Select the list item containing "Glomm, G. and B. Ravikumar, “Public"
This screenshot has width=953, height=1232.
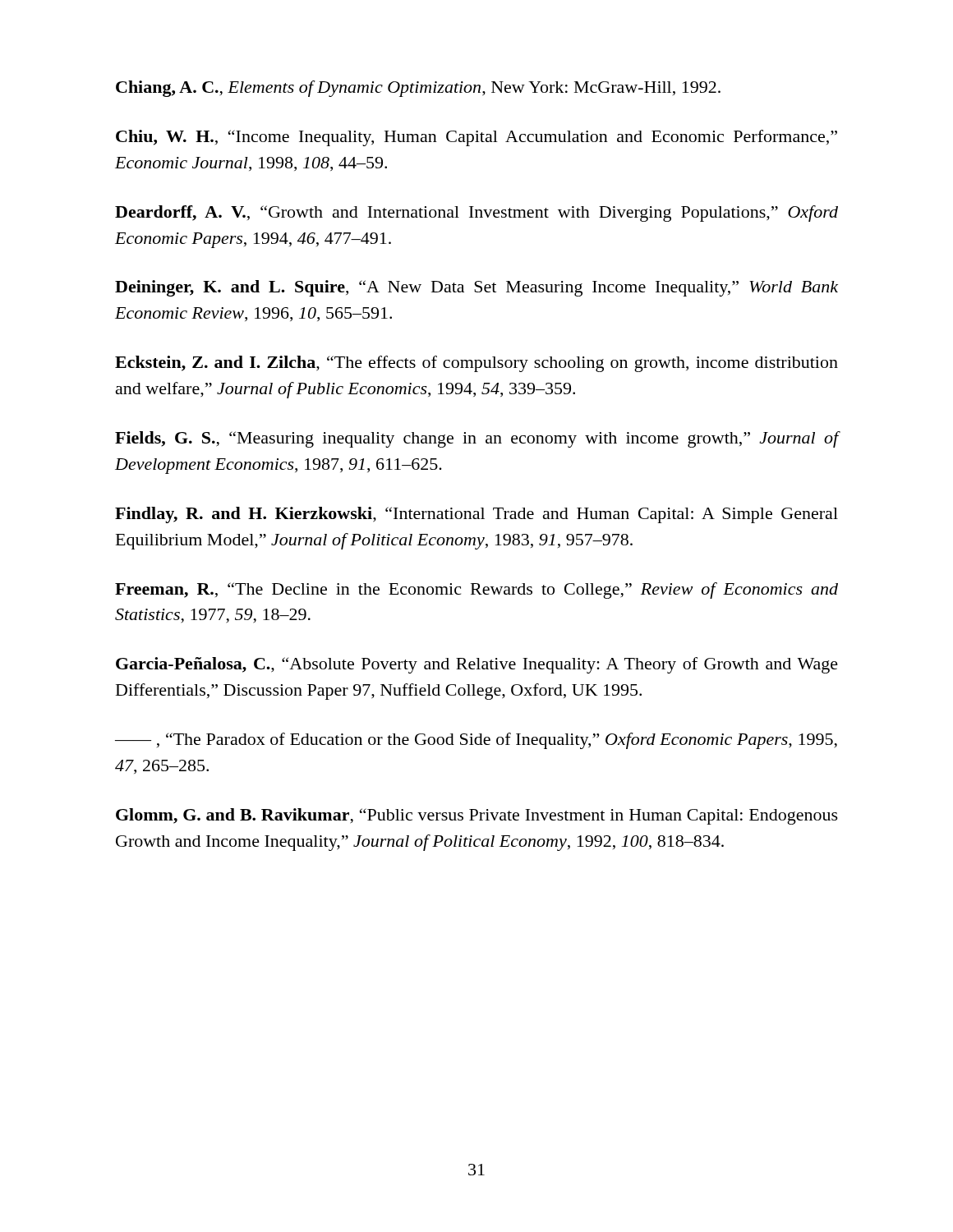476,828
